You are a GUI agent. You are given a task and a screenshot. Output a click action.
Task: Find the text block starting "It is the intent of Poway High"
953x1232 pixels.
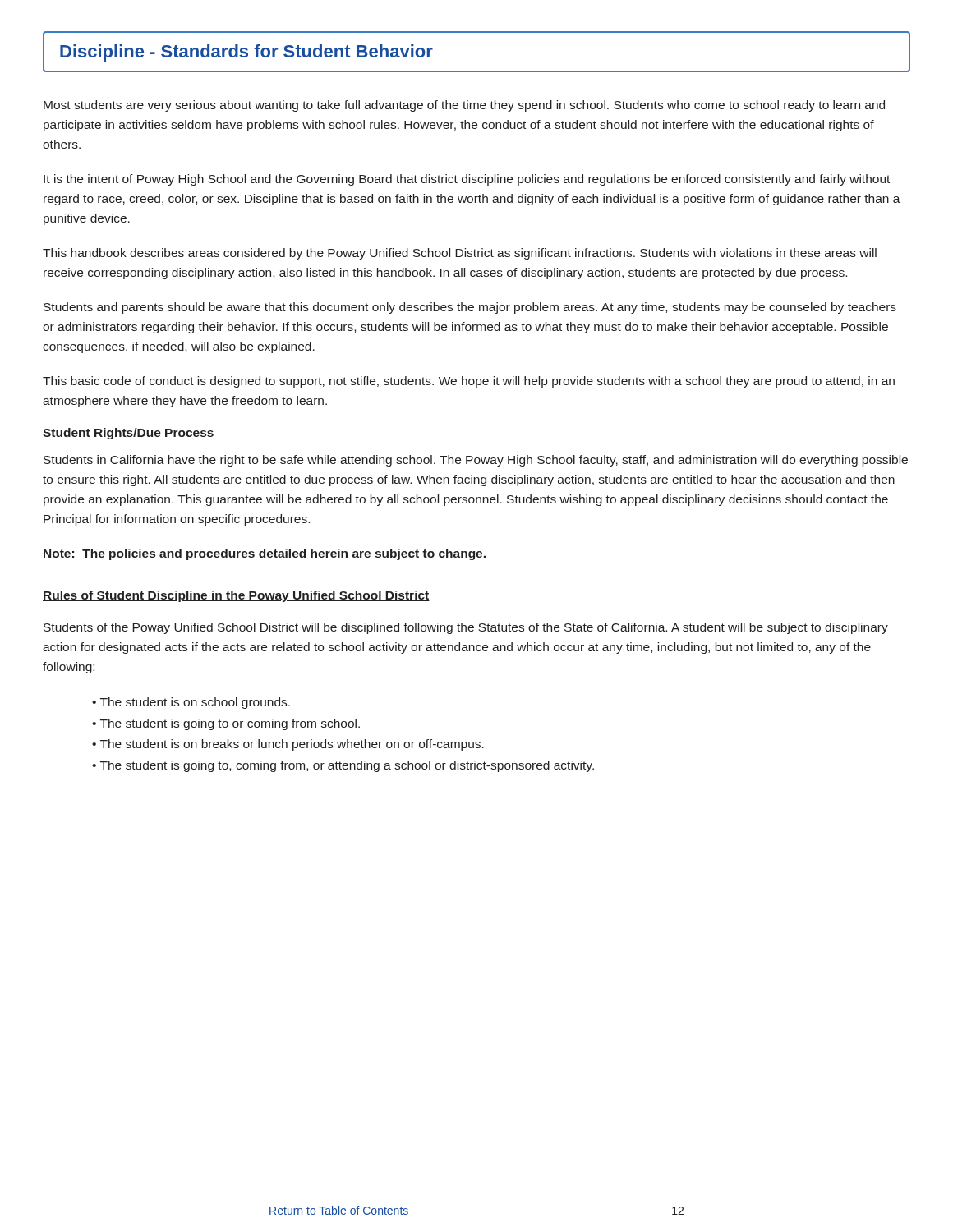pos(471,198)
